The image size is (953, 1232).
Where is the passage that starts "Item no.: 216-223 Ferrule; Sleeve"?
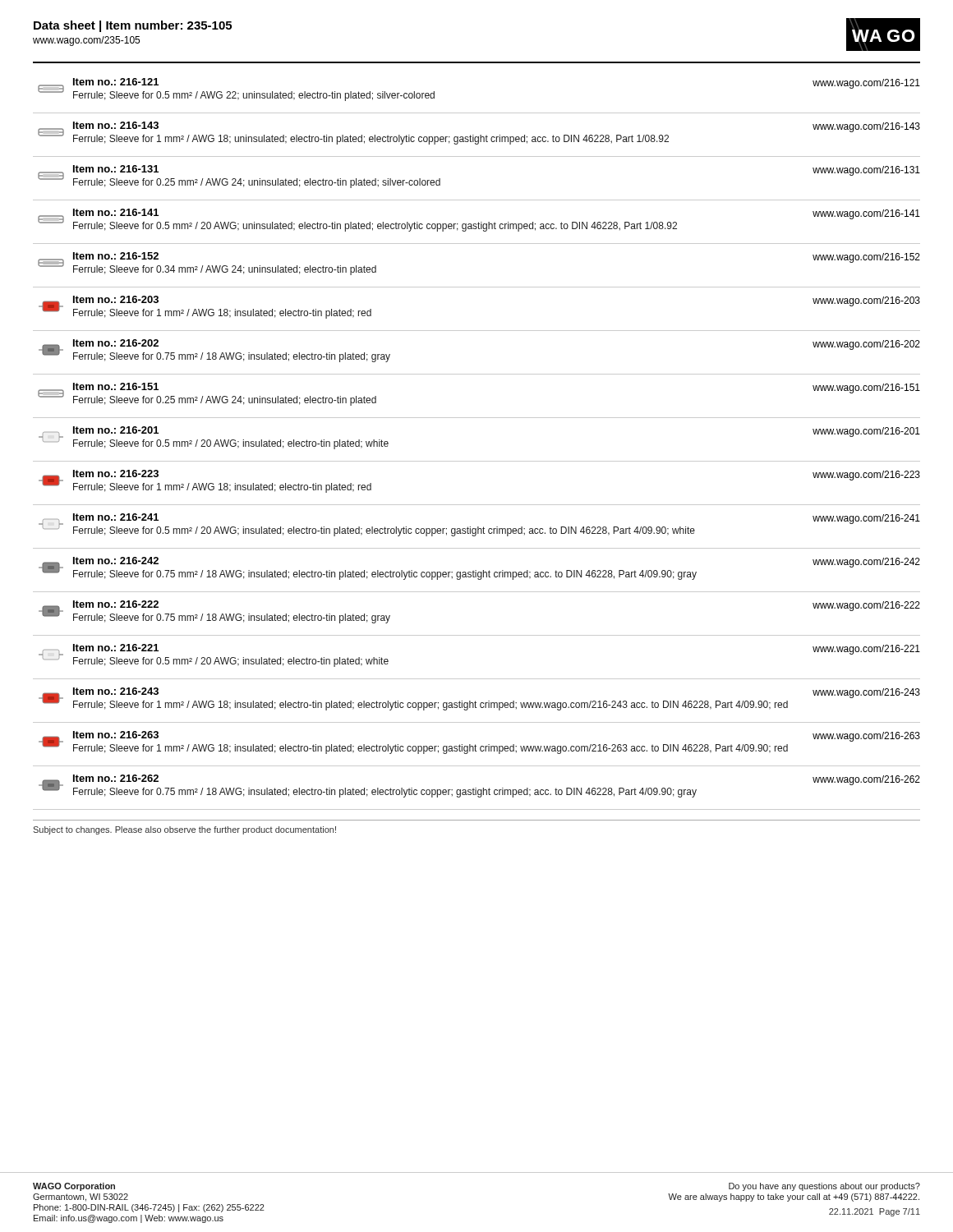tap(143, 483)
